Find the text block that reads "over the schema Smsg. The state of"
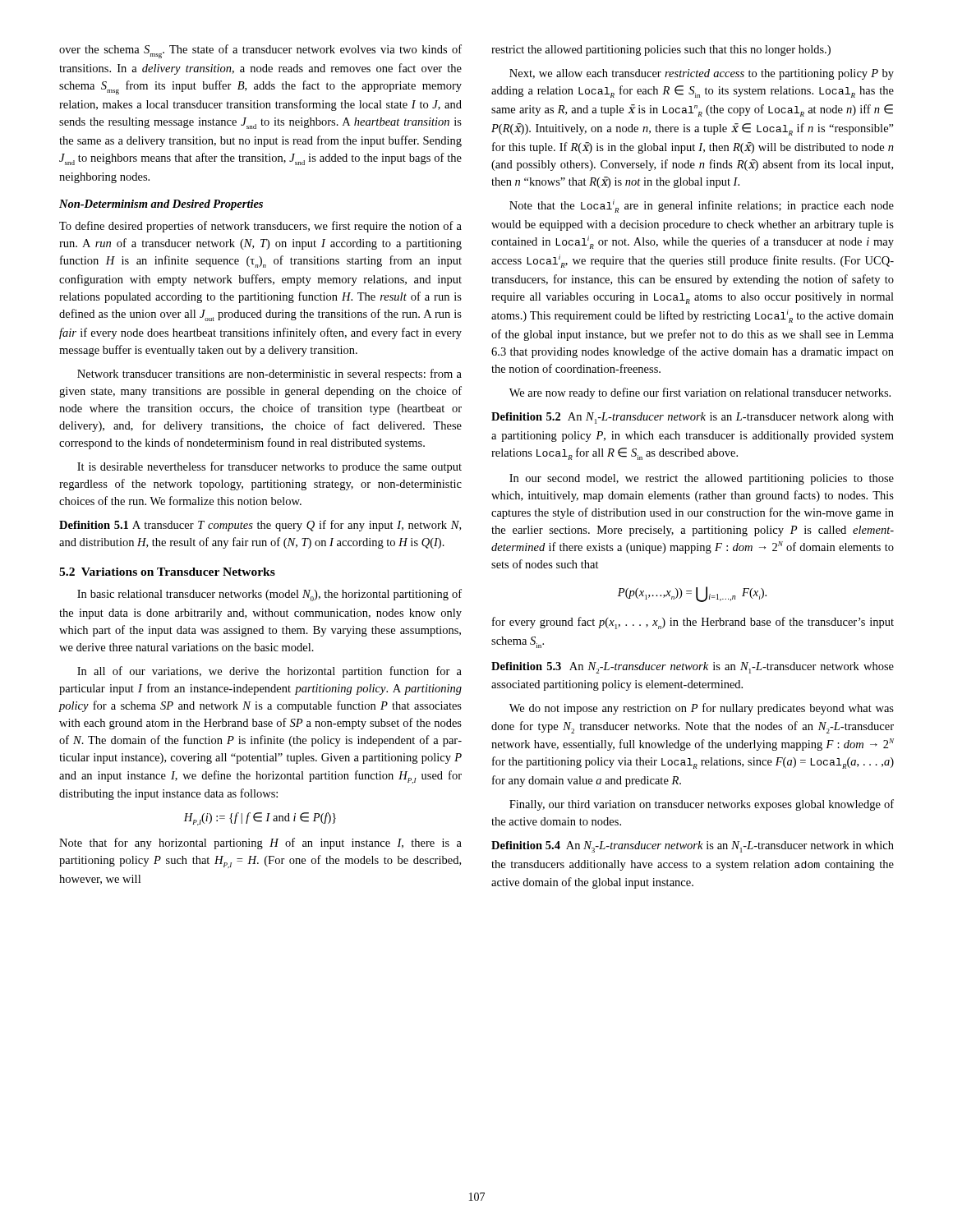This screenshot has width=953, height=1232. (x=260, y=113)
